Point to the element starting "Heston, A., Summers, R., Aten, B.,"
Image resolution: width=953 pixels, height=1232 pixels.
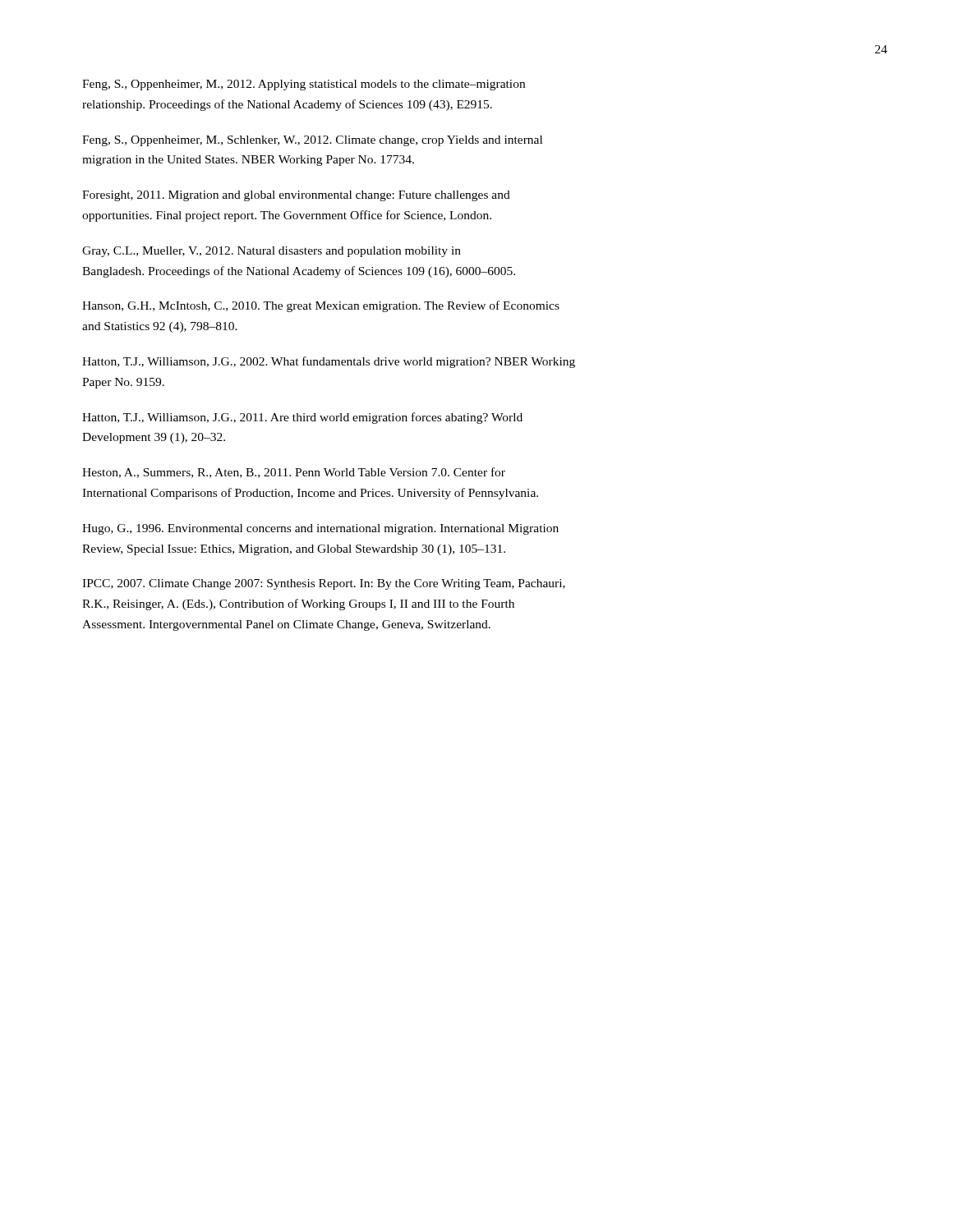(485, 483)
